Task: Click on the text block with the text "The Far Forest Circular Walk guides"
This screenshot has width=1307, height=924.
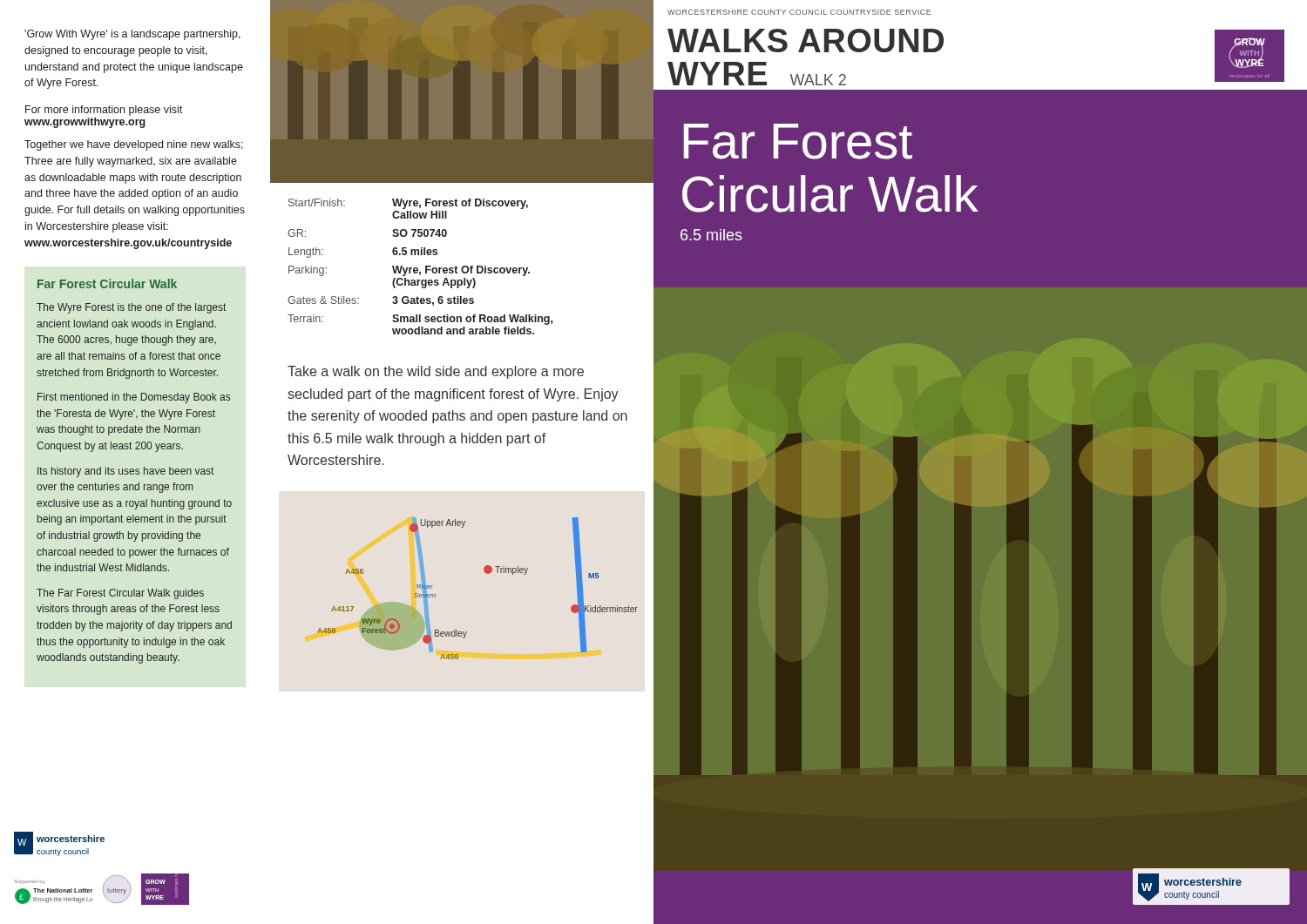Action: (135, 625)
